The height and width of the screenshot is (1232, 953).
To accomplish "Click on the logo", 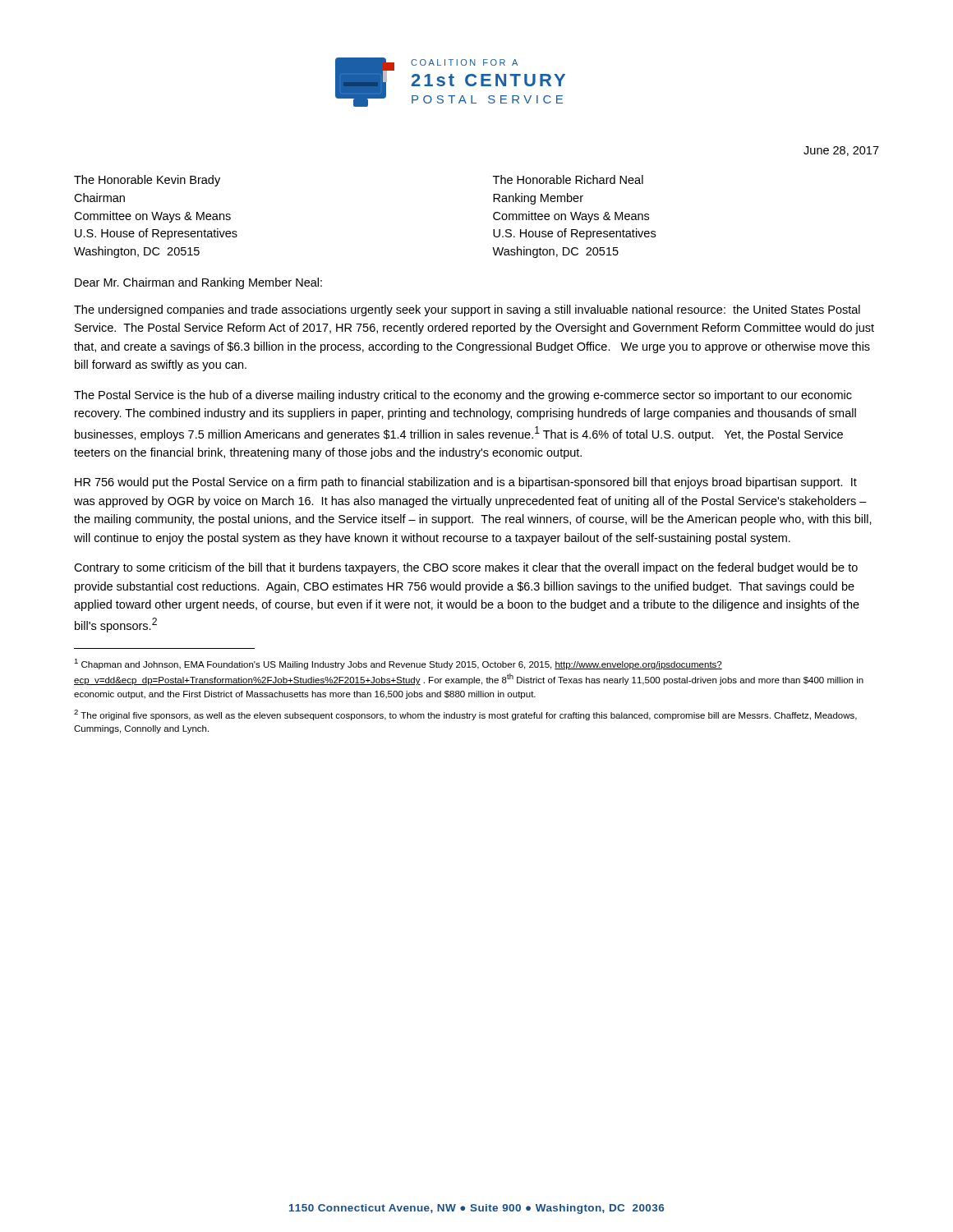I will pyautogui.click(x=476, y=68).
